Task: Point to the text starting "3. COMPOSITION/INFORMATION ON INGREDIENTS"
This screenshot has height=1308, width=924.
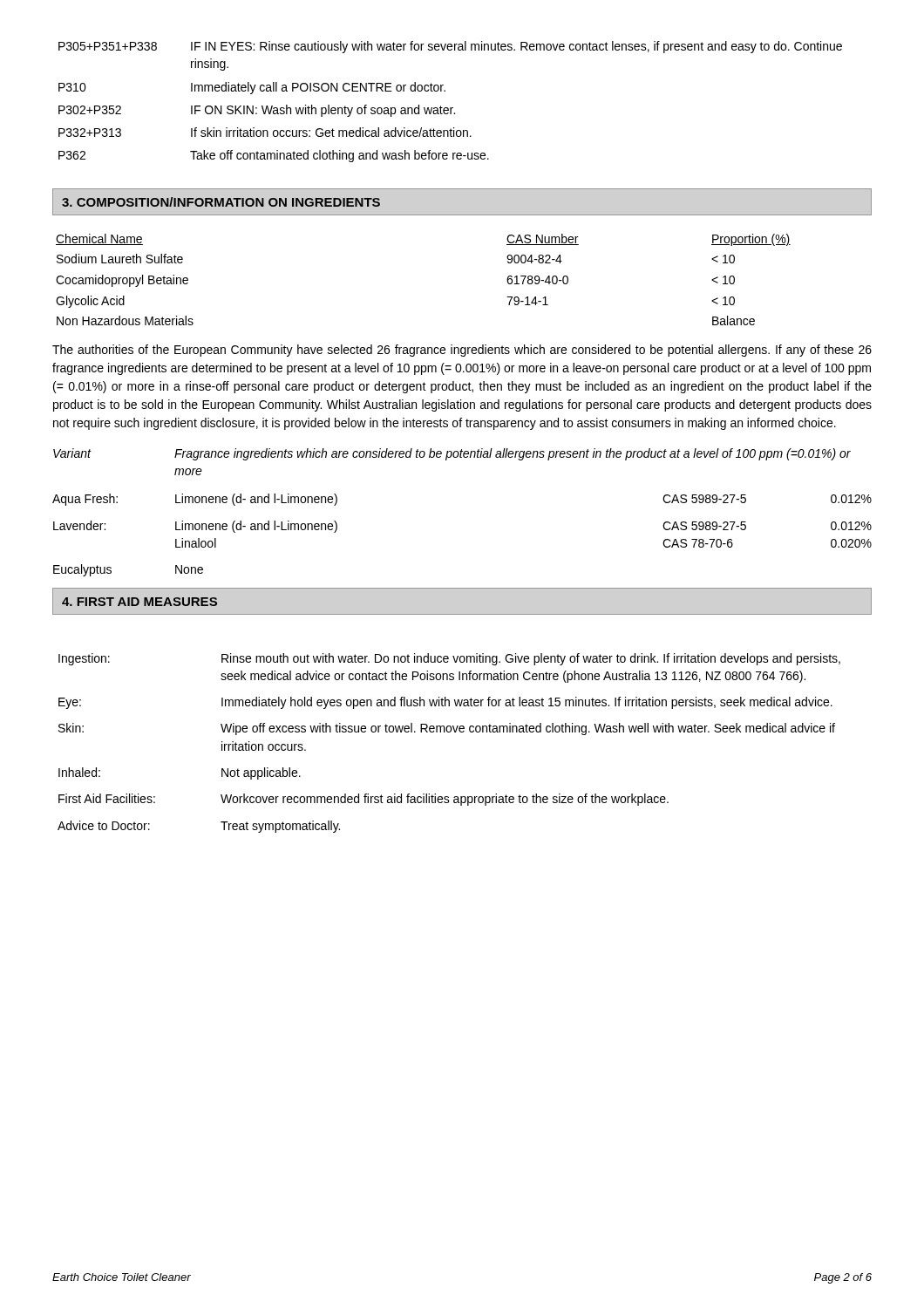Action: point(221,202)
